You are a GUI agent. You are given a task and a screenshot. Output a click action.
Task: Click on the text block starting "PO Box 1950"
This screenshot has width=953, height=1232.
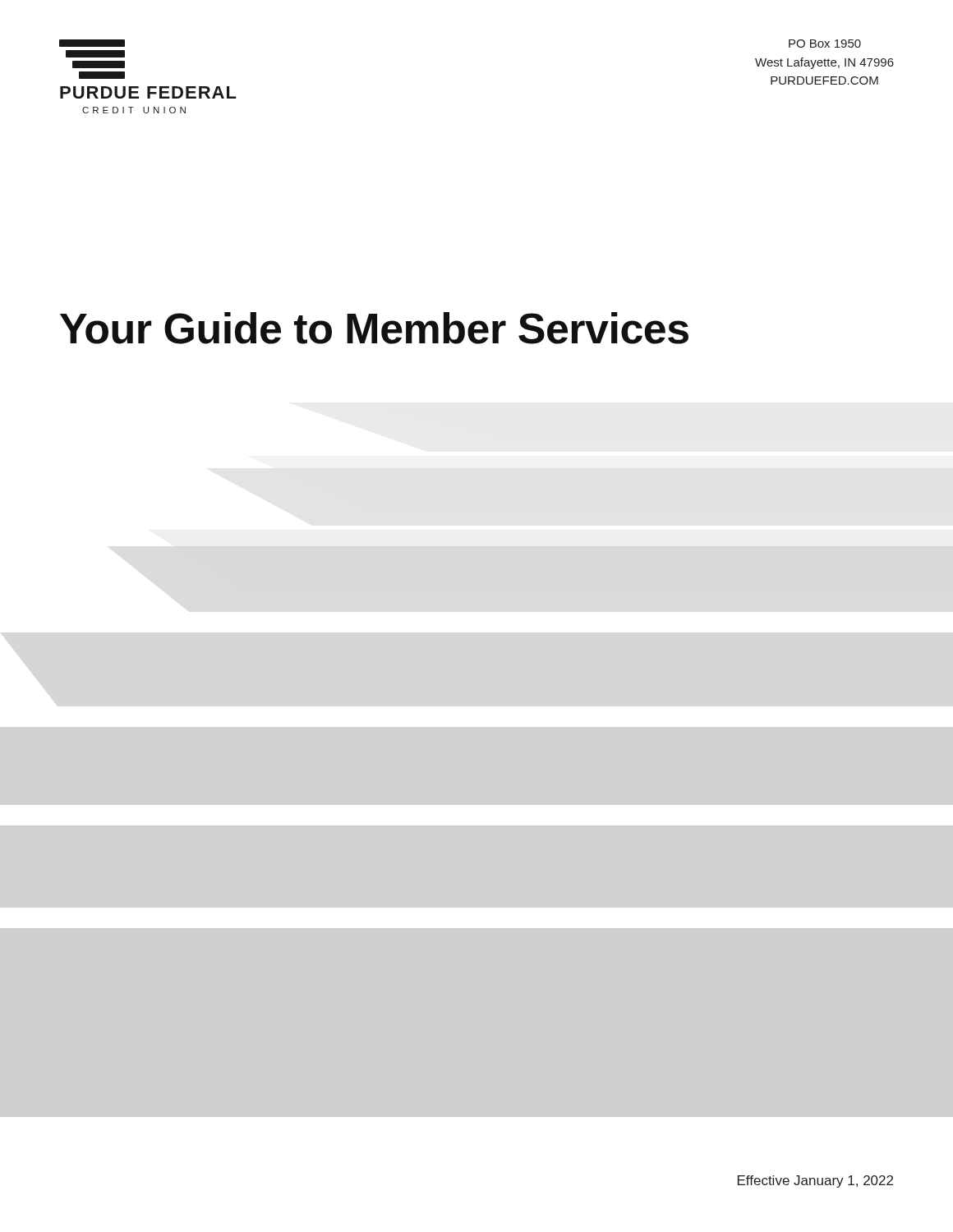click(x=824, y=62)
